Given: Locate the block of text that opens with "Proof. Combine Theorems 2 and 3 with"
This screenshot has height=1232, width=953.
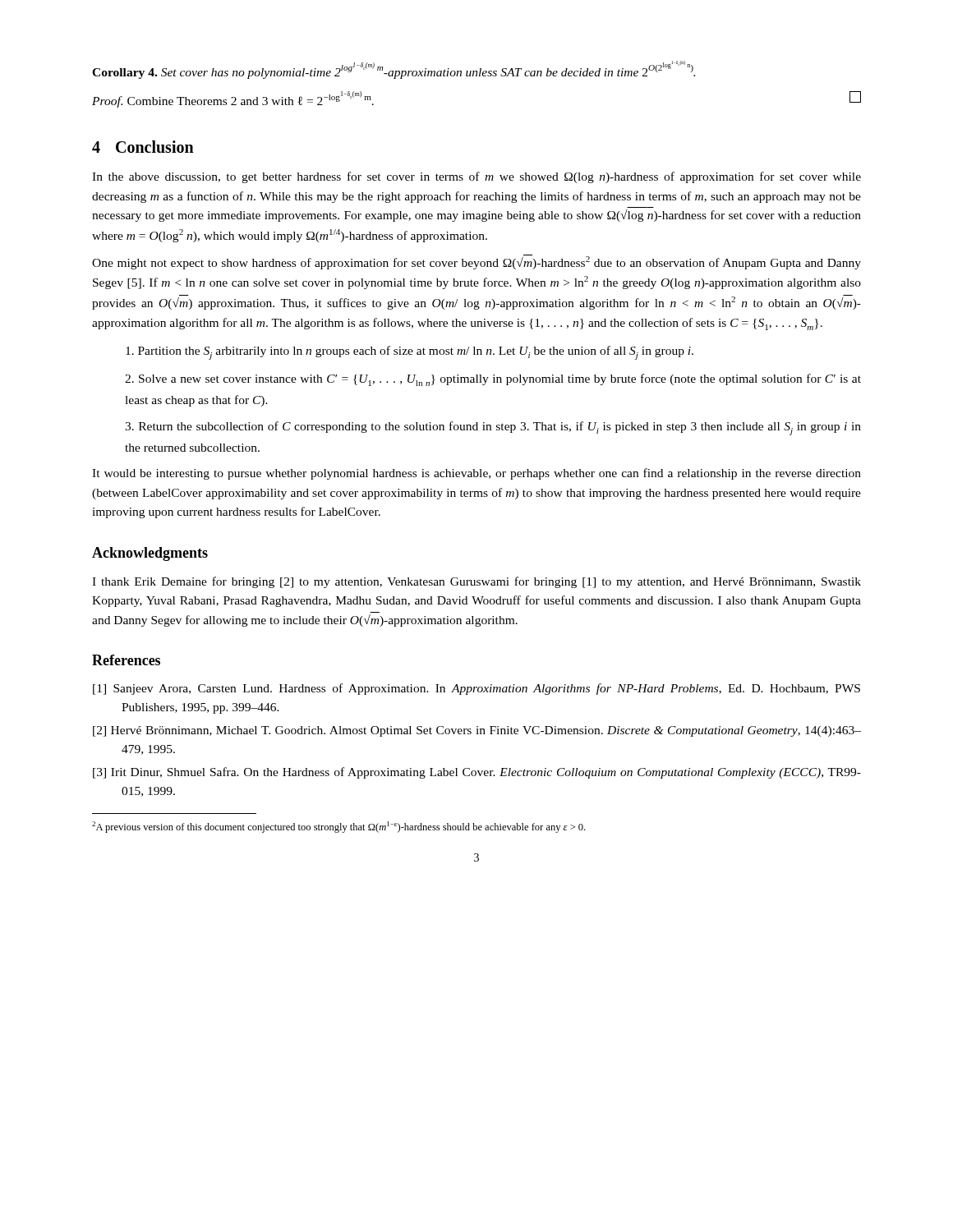Looking at the screenshot, I should tap(235, 101).
